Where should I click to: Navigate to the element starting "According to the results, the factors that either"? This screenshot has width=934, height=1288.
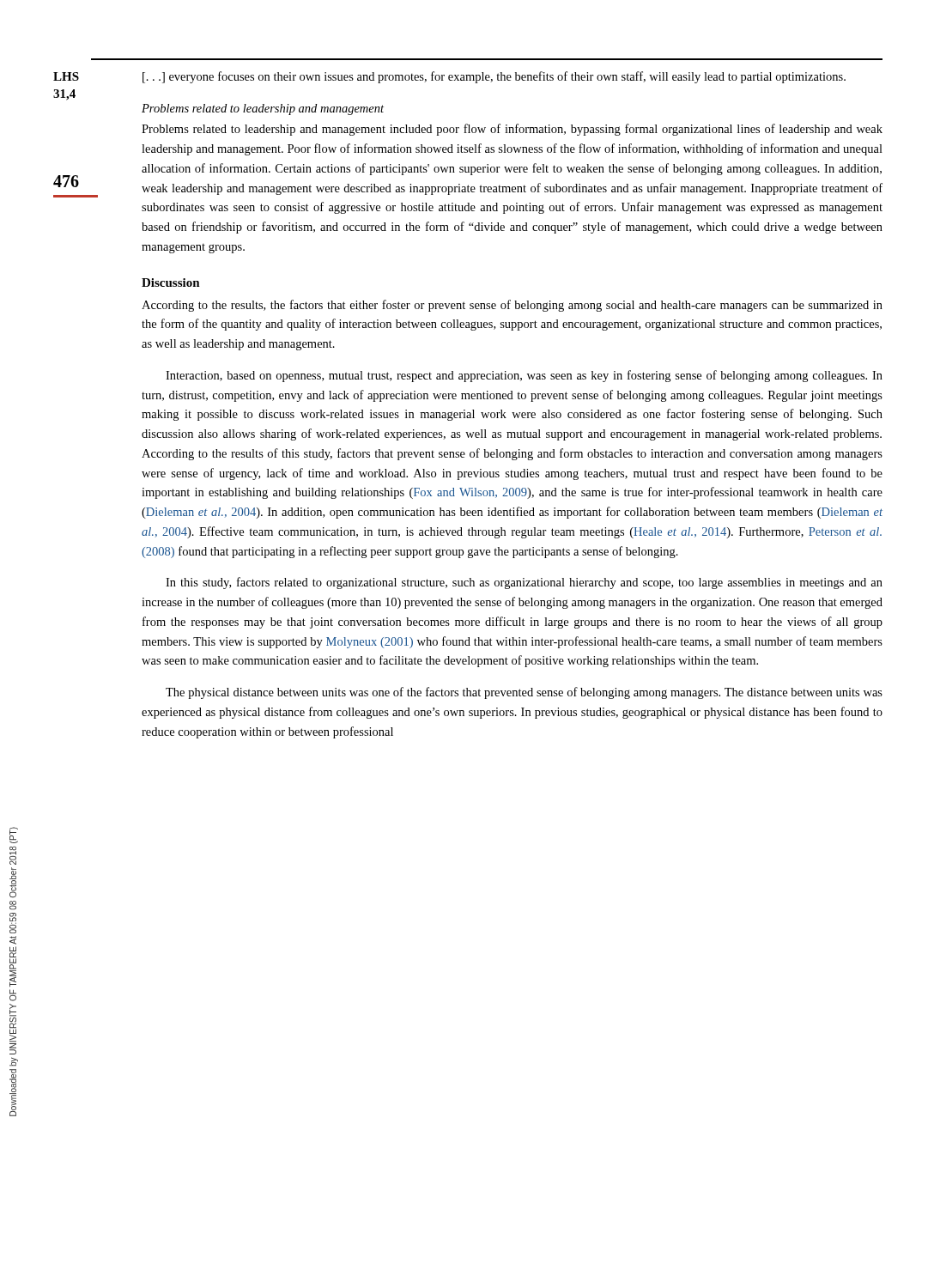(x=512, y=324)
